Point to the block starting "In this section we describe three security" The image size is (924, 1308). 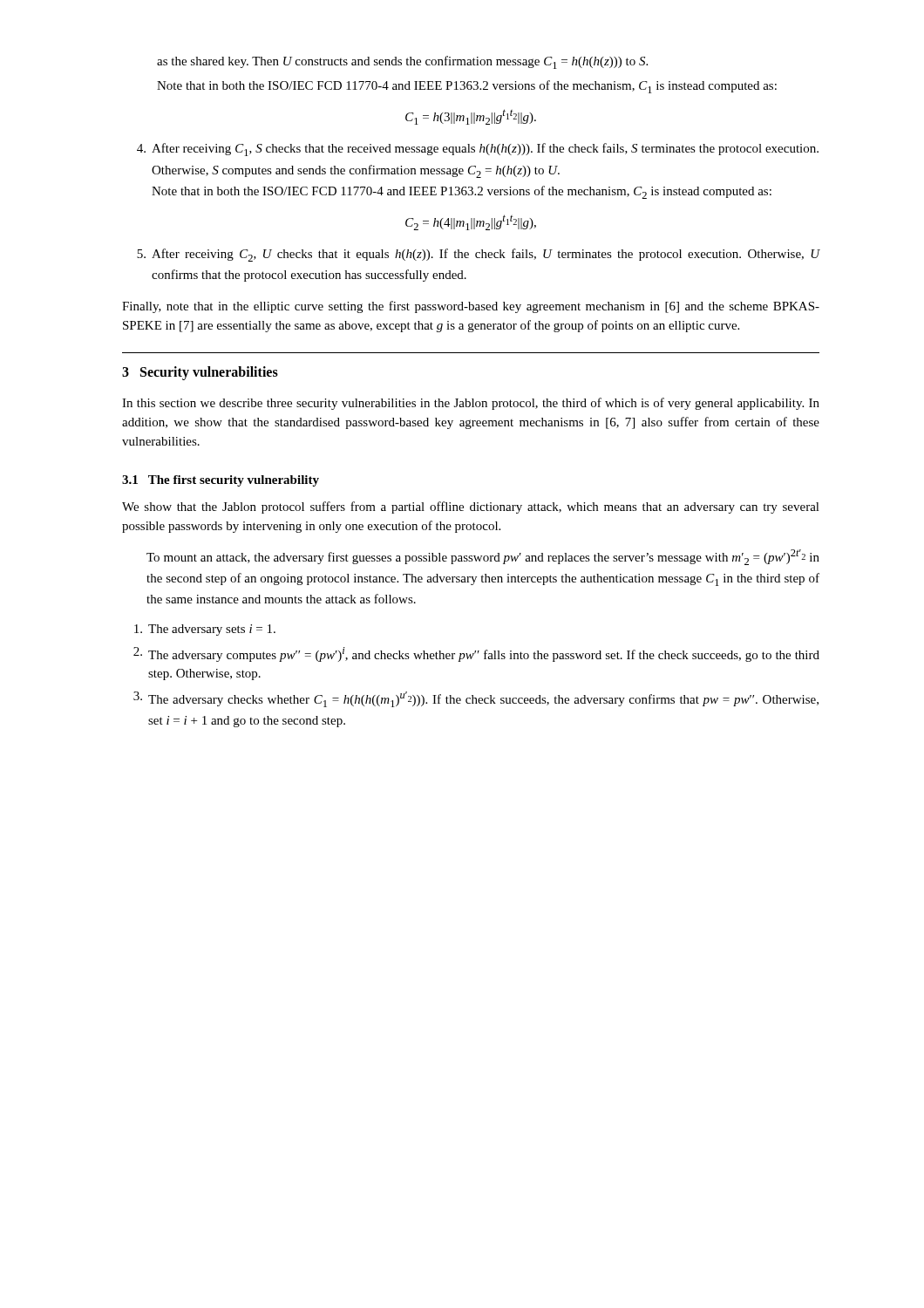click(471, 423)
